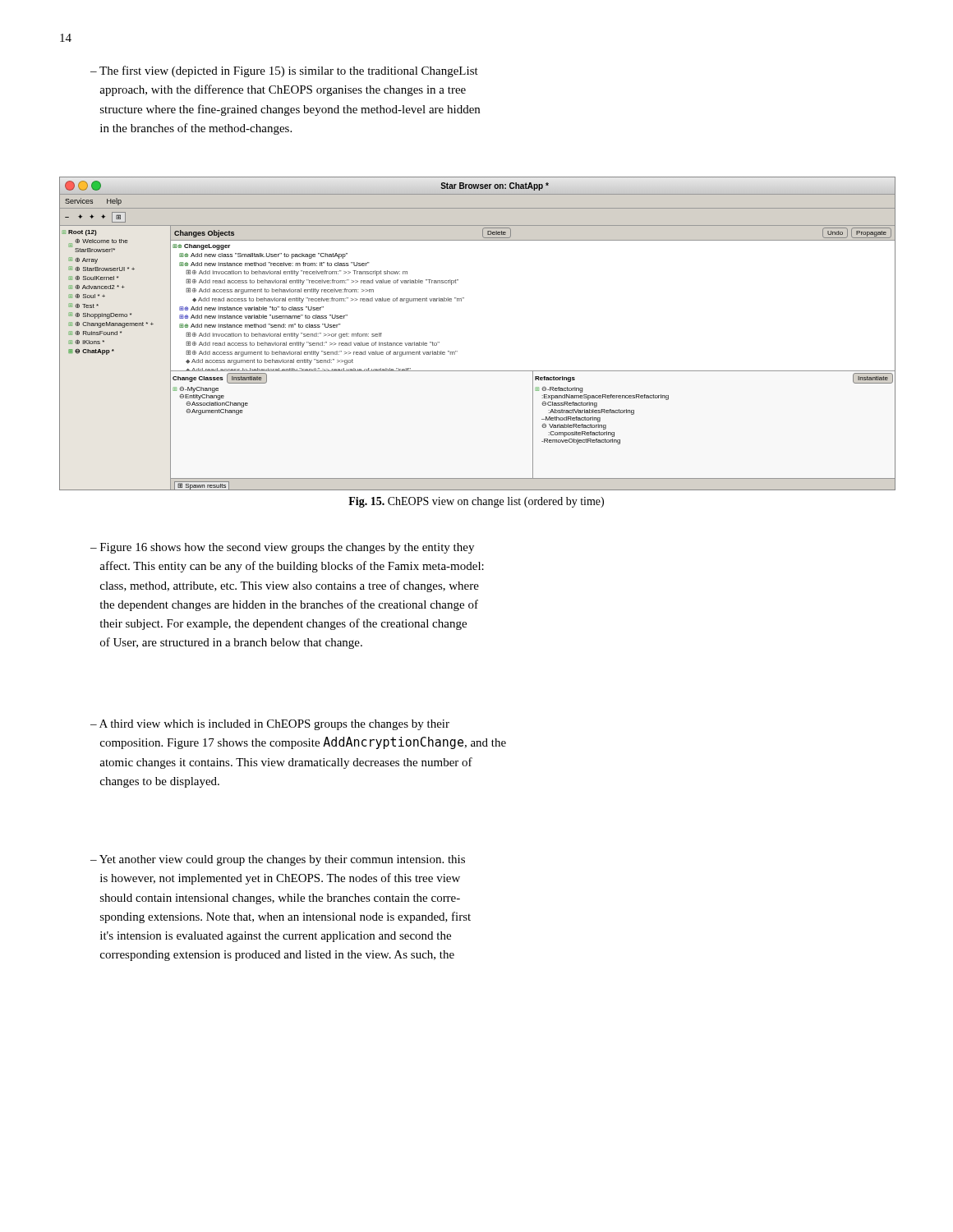This screenshot has height=1232, width=953.
Task: Click on the screenshot
Action: tap(477, 333)
